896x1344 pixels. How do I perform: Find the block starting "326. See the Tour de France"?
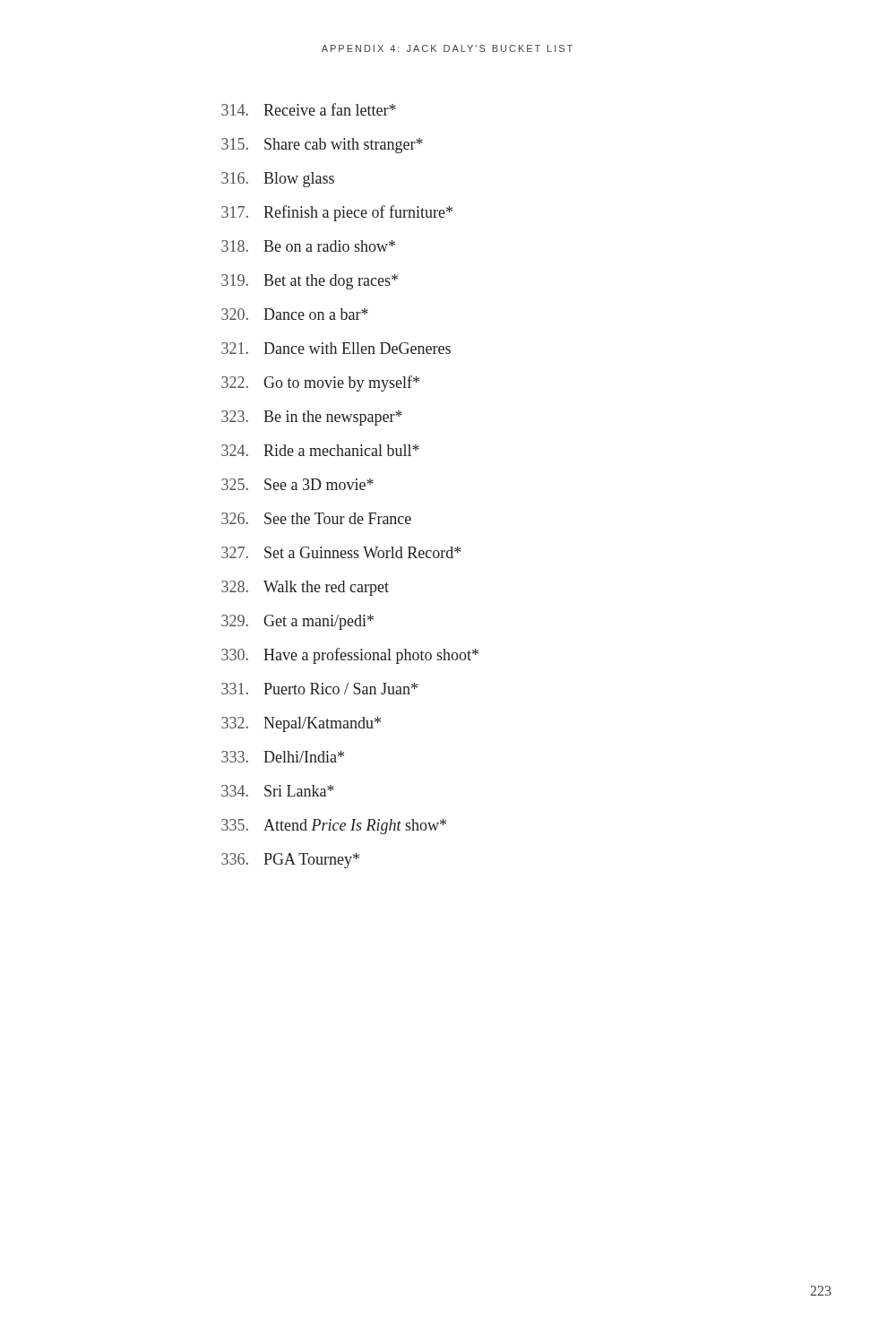pyautogui.click(x=304, y=520)
